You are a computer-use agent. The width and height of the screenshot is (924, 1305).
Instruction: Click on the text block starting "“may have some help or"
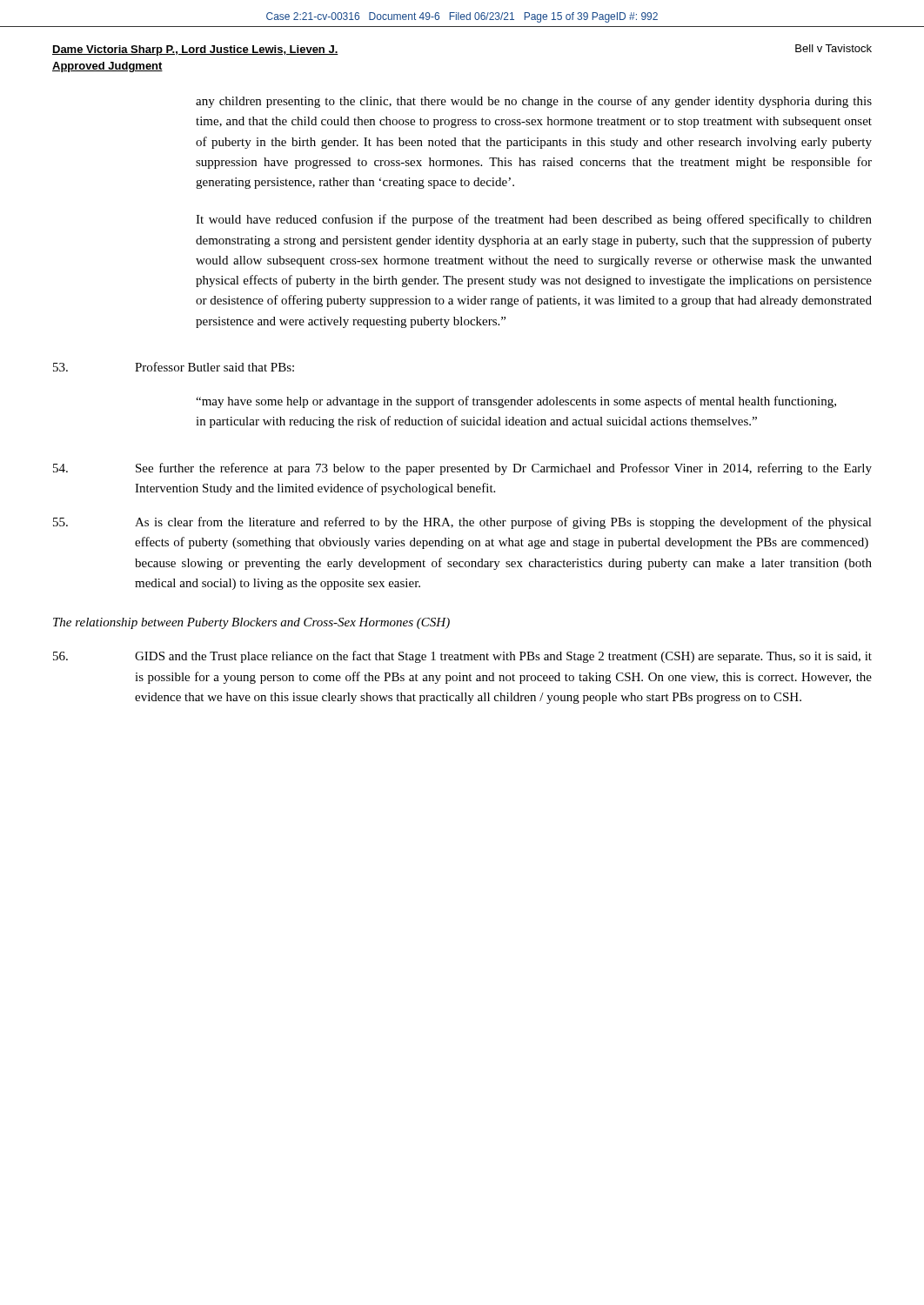pyautogui.click(x=516, y=411)
